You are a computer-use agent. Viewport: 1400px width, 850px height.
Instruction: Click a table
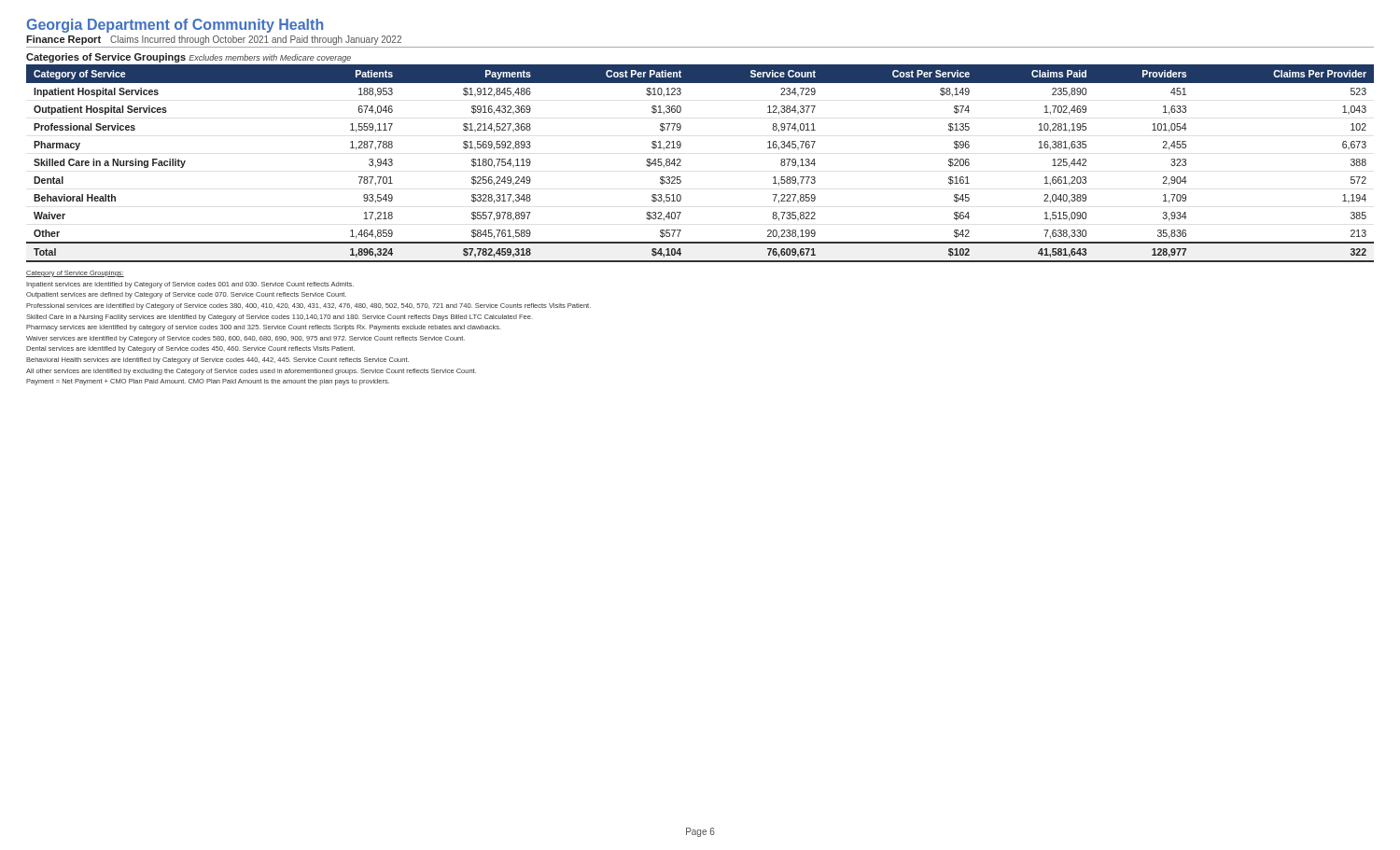tap(700, 163)
